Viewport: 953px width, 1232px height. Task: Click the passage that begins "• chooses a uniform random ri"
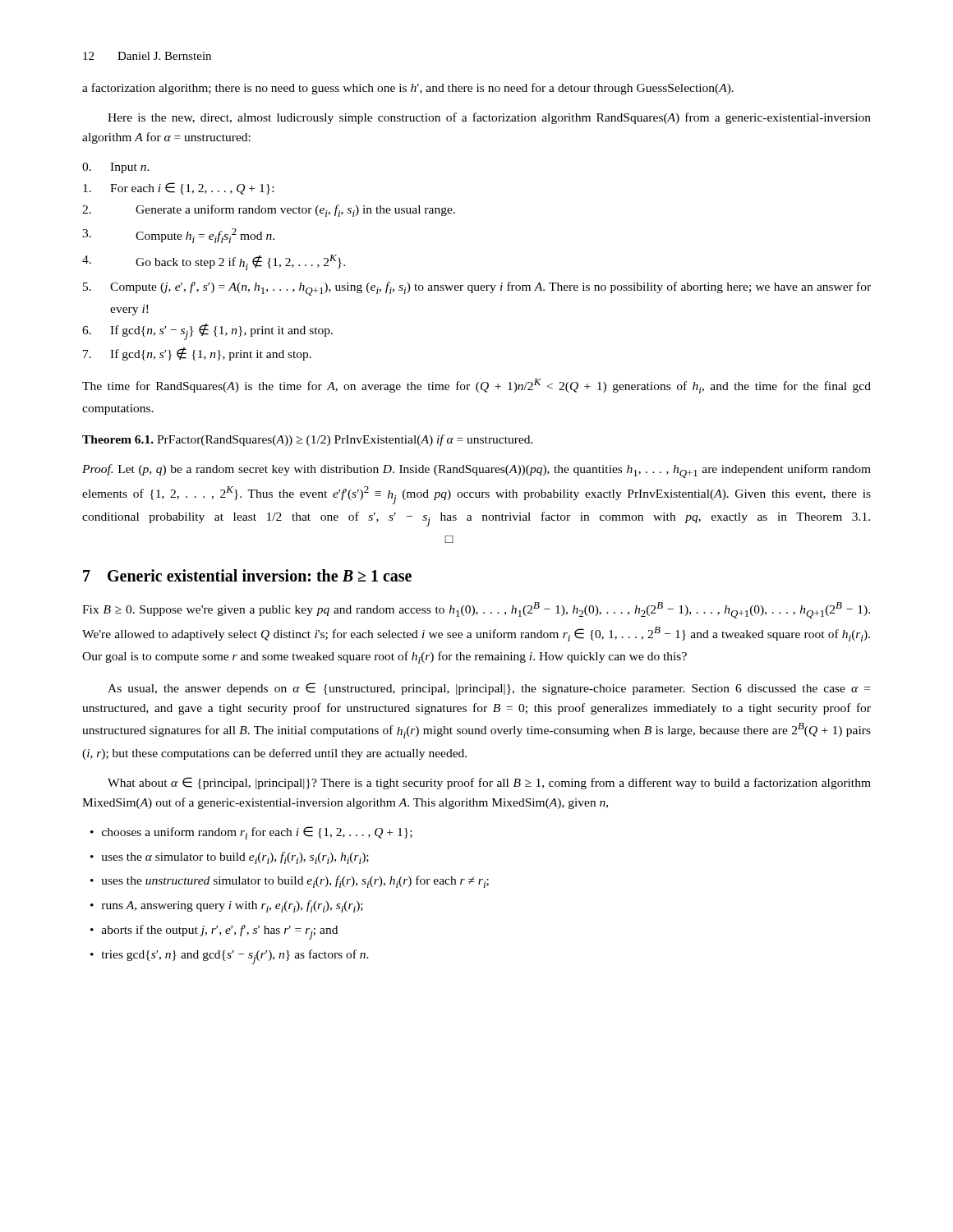[x=251, y=833]
